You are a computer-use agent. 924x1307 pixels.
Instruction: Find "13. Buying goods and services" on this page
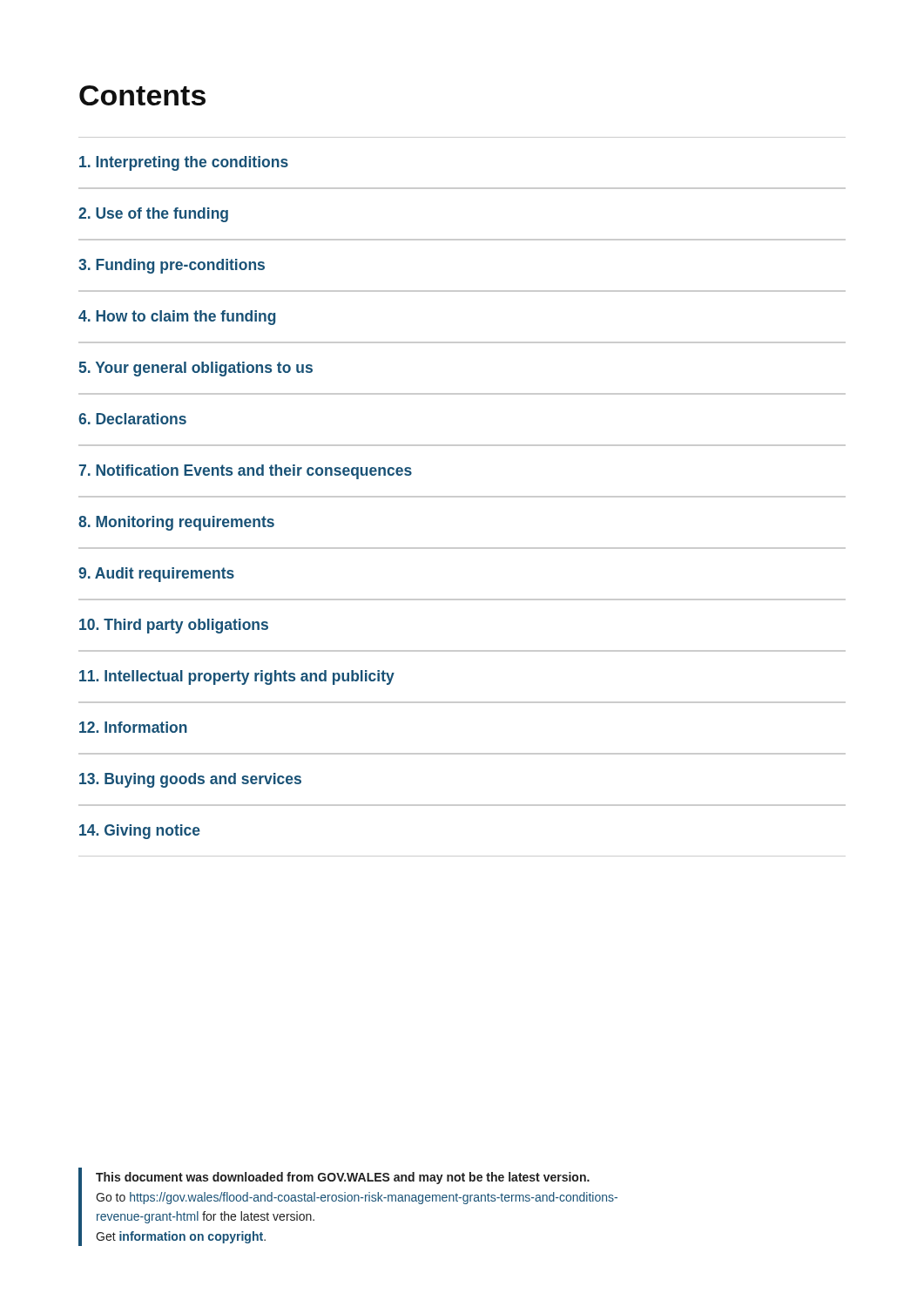[x=190, y=780]
